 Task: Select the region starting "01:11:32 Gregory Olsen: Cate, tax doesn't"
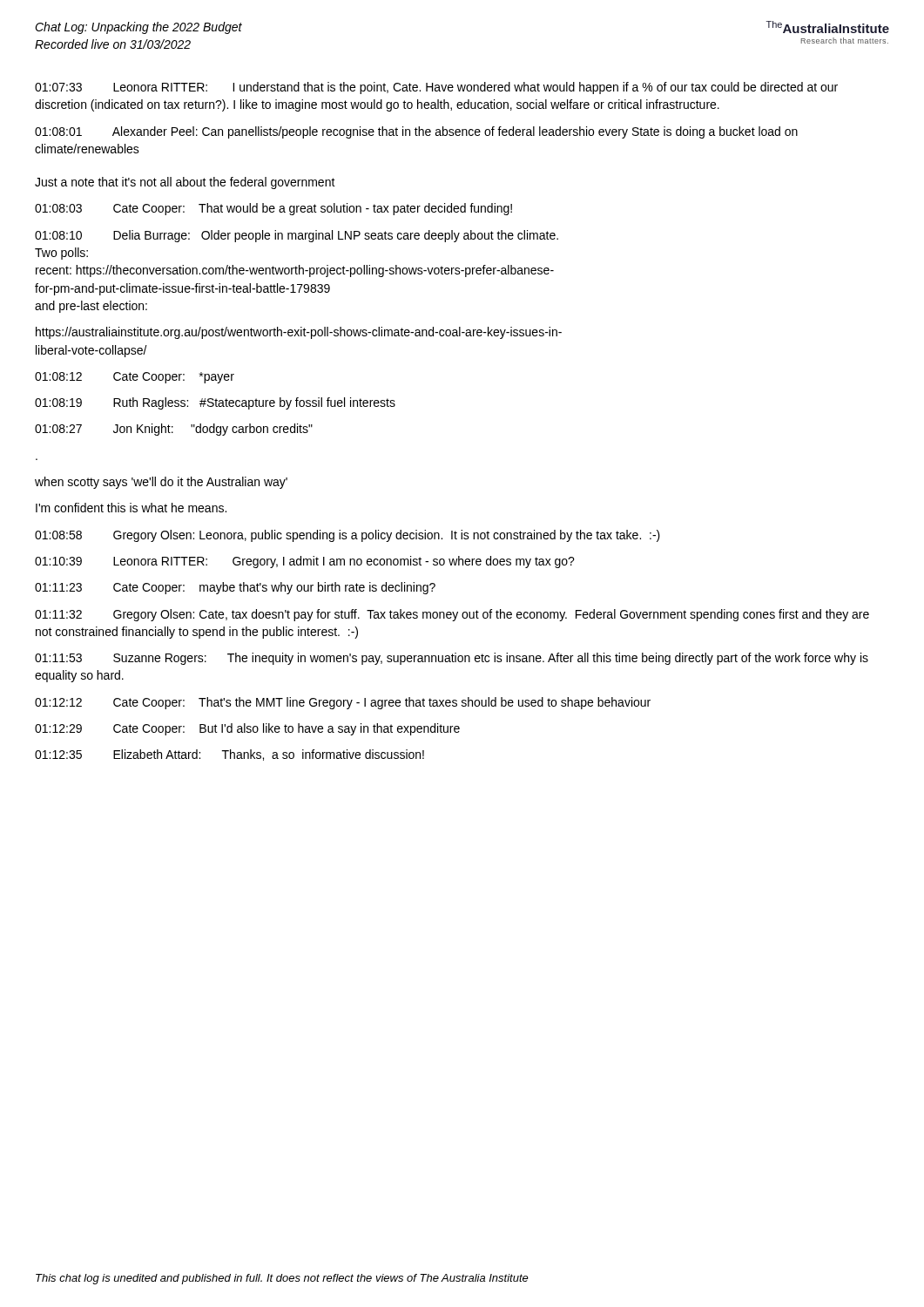[x=452, y=623]
